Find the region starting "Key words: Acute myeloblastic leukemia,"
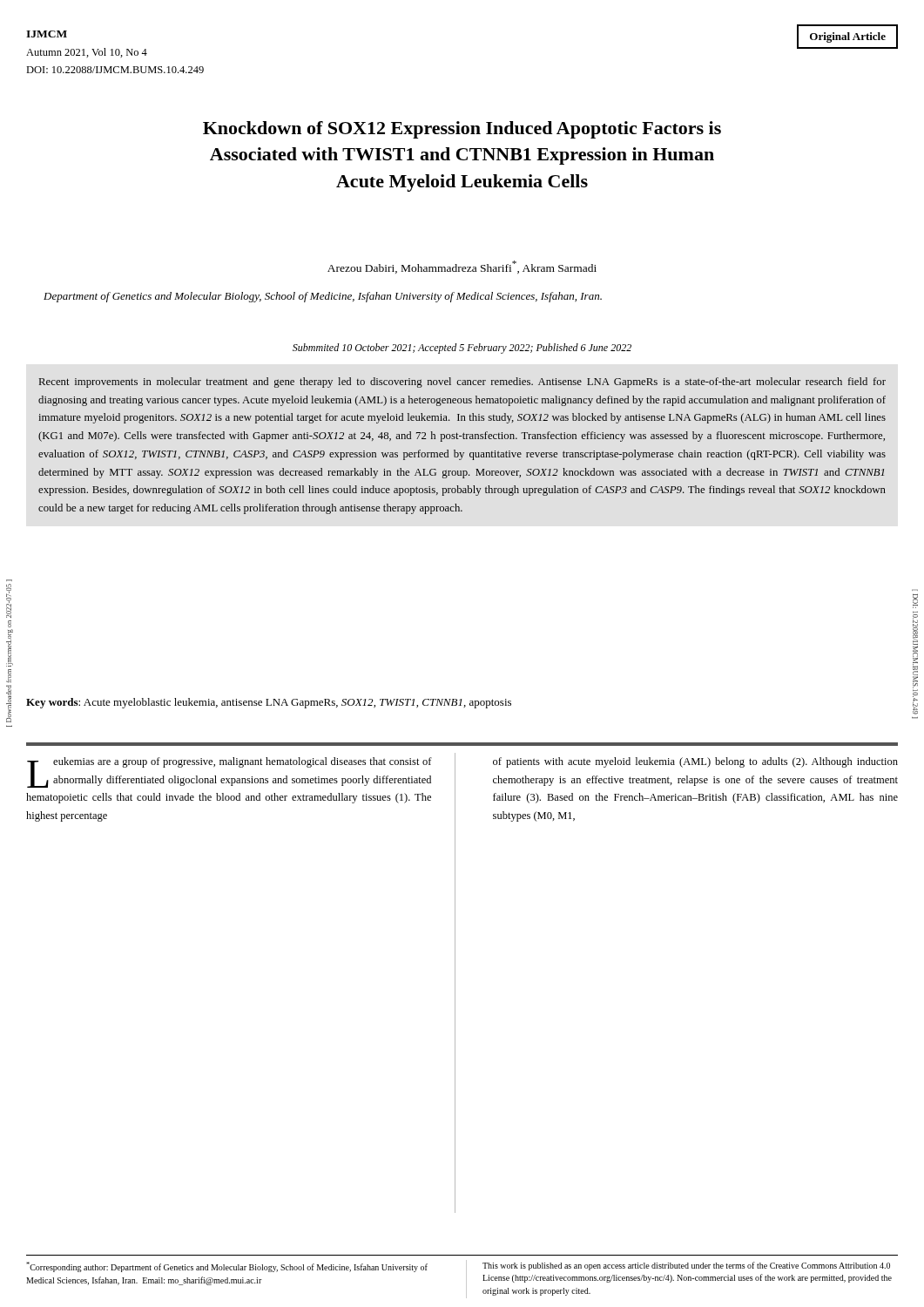 click(x=269, y=702)
